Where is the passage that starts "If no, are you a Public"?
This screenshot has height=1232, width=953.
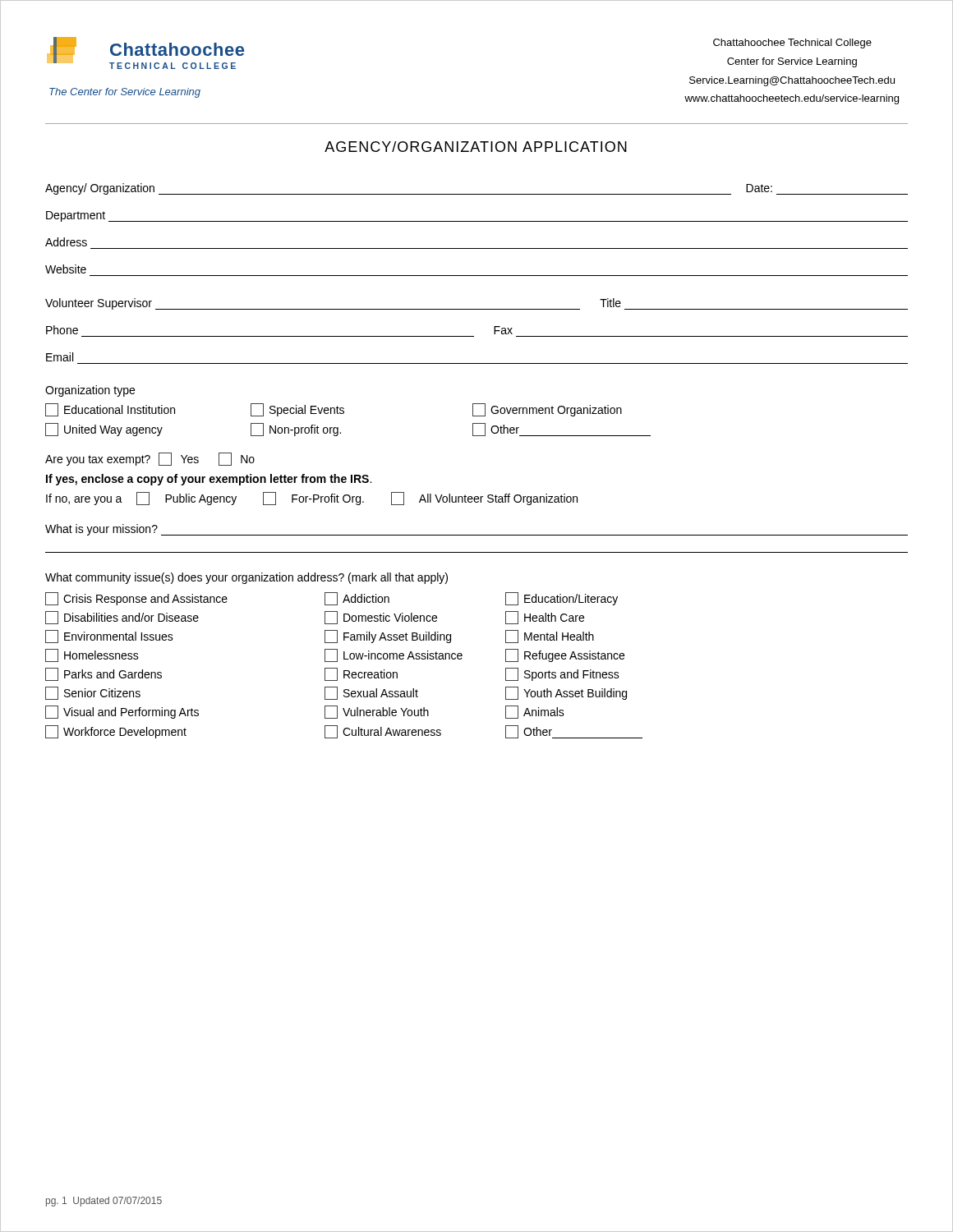click(312, 499)
